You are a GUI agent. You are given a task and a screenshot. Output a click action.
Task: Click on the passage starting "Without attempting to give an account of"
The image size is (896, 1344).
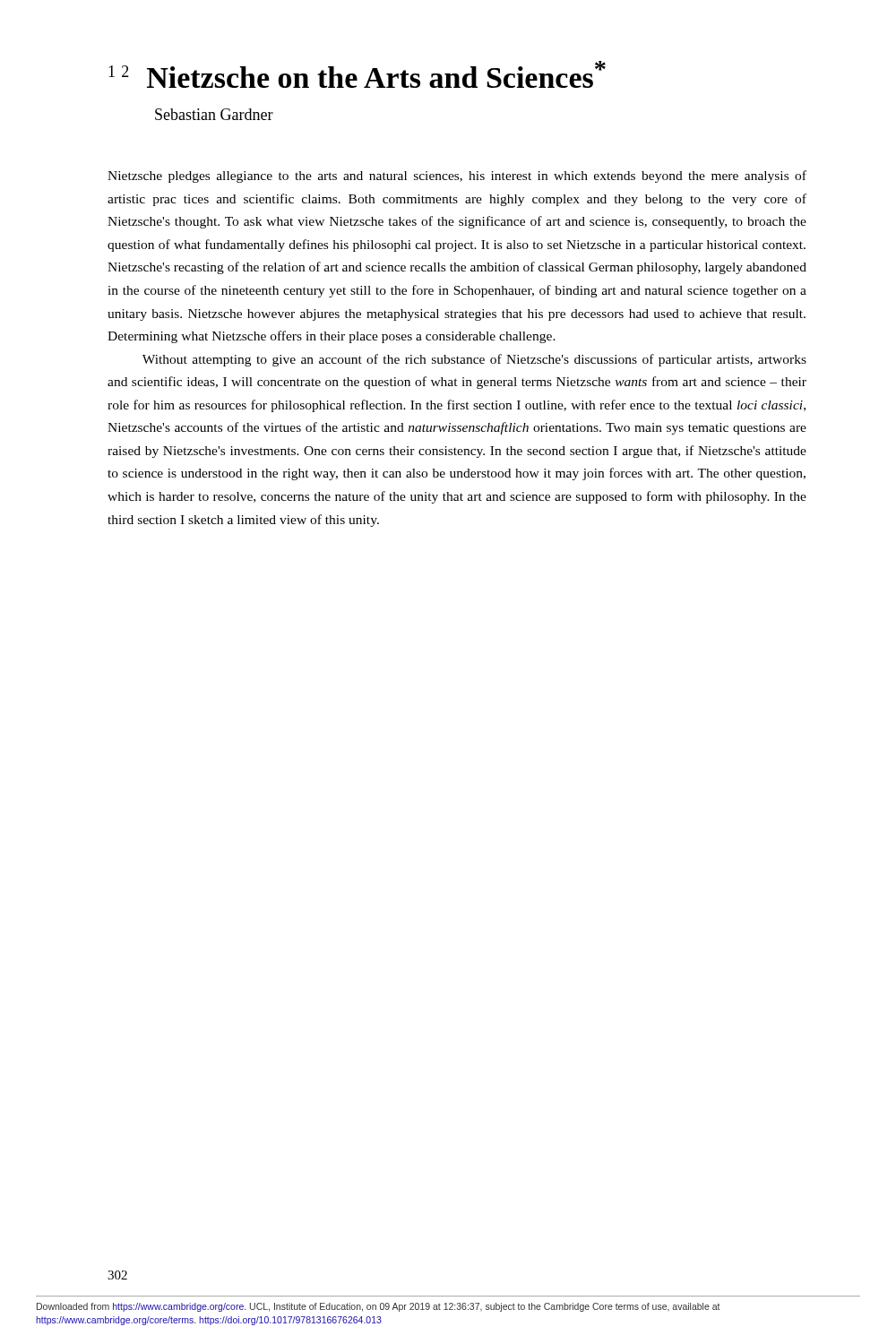457,439
